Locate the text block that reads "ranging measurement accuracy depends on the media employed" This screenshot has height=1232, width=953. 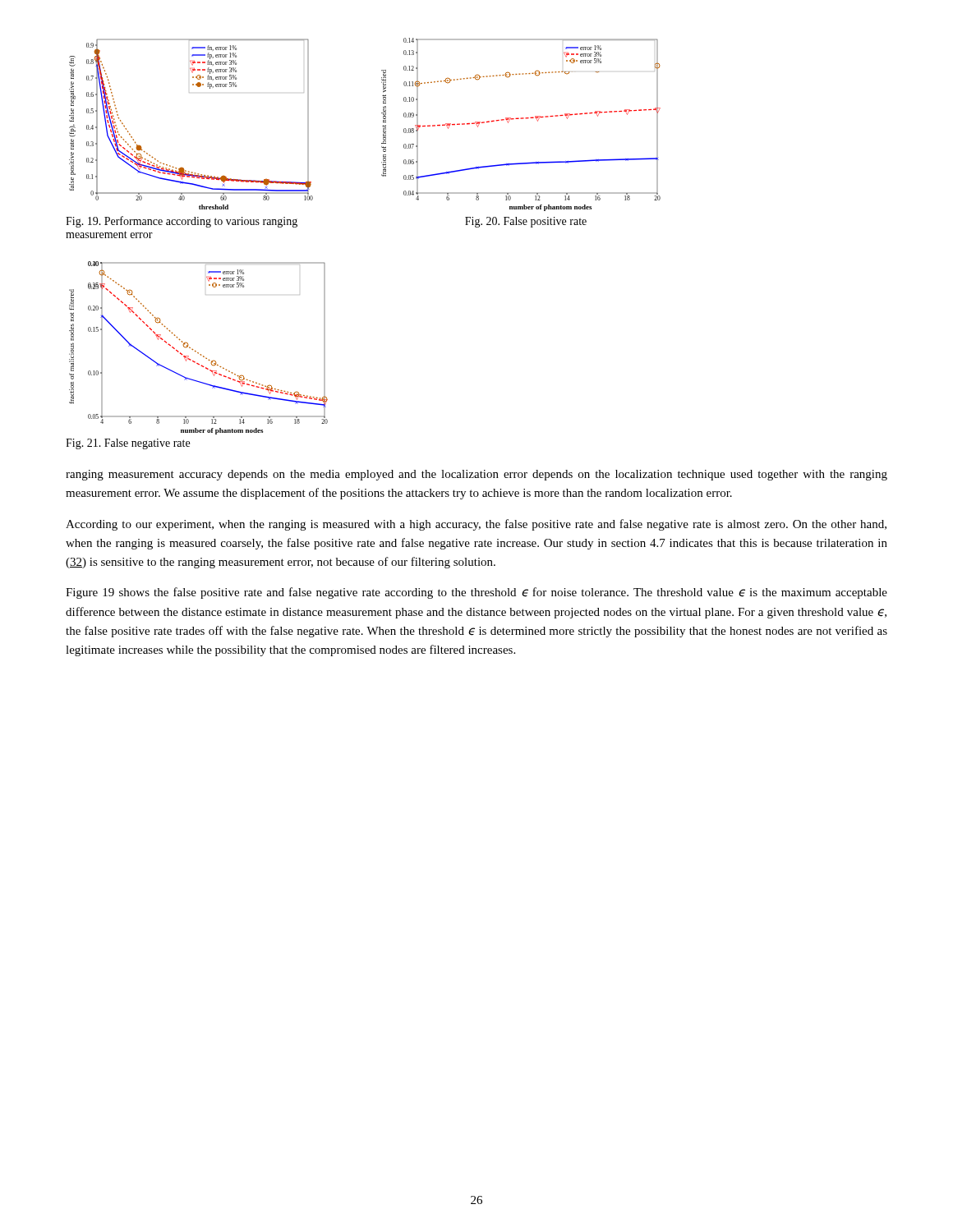click(x=476, y=483)
